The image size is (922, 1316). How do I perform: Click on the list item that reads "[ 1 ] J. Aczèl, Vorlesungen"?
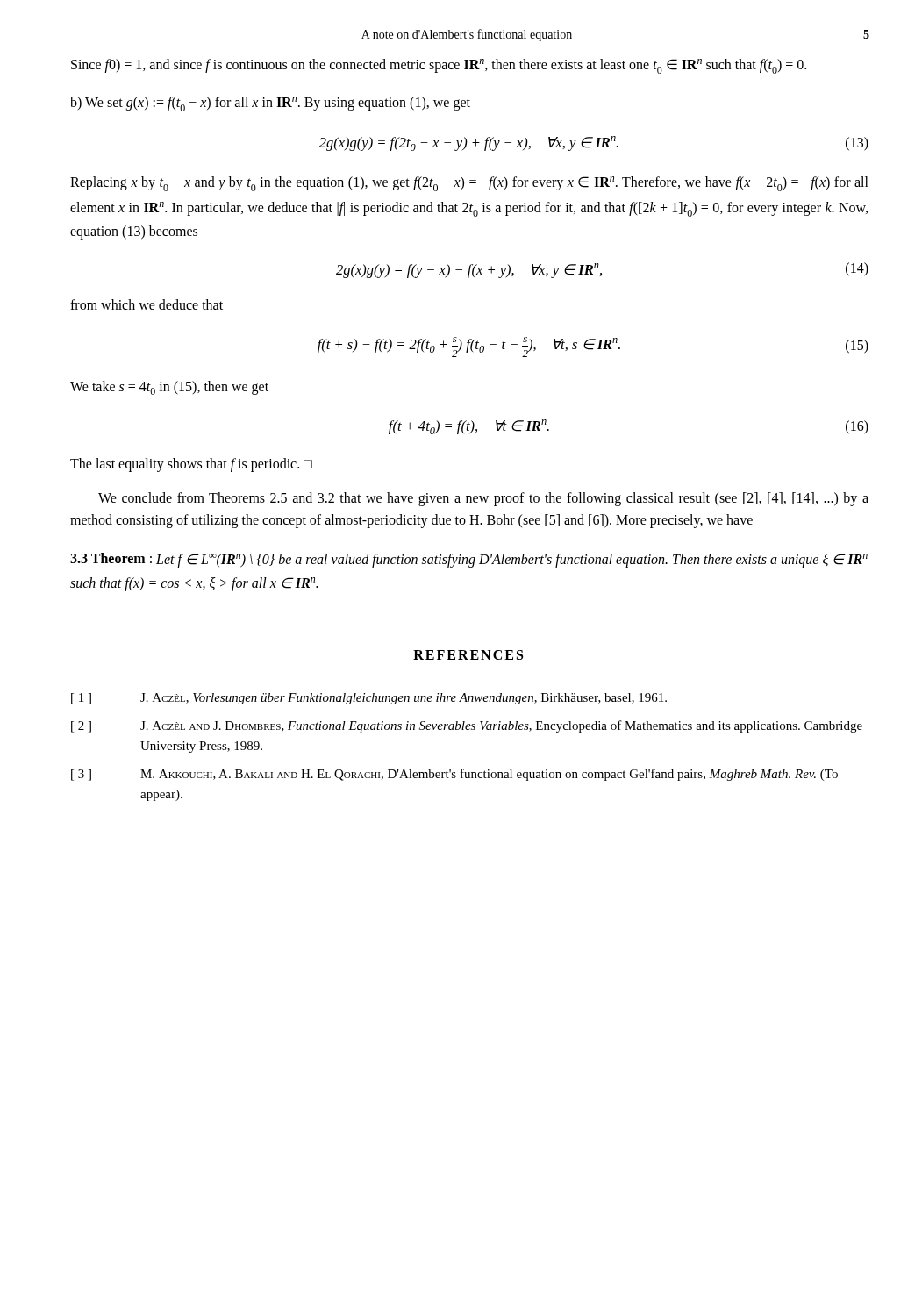469,697
